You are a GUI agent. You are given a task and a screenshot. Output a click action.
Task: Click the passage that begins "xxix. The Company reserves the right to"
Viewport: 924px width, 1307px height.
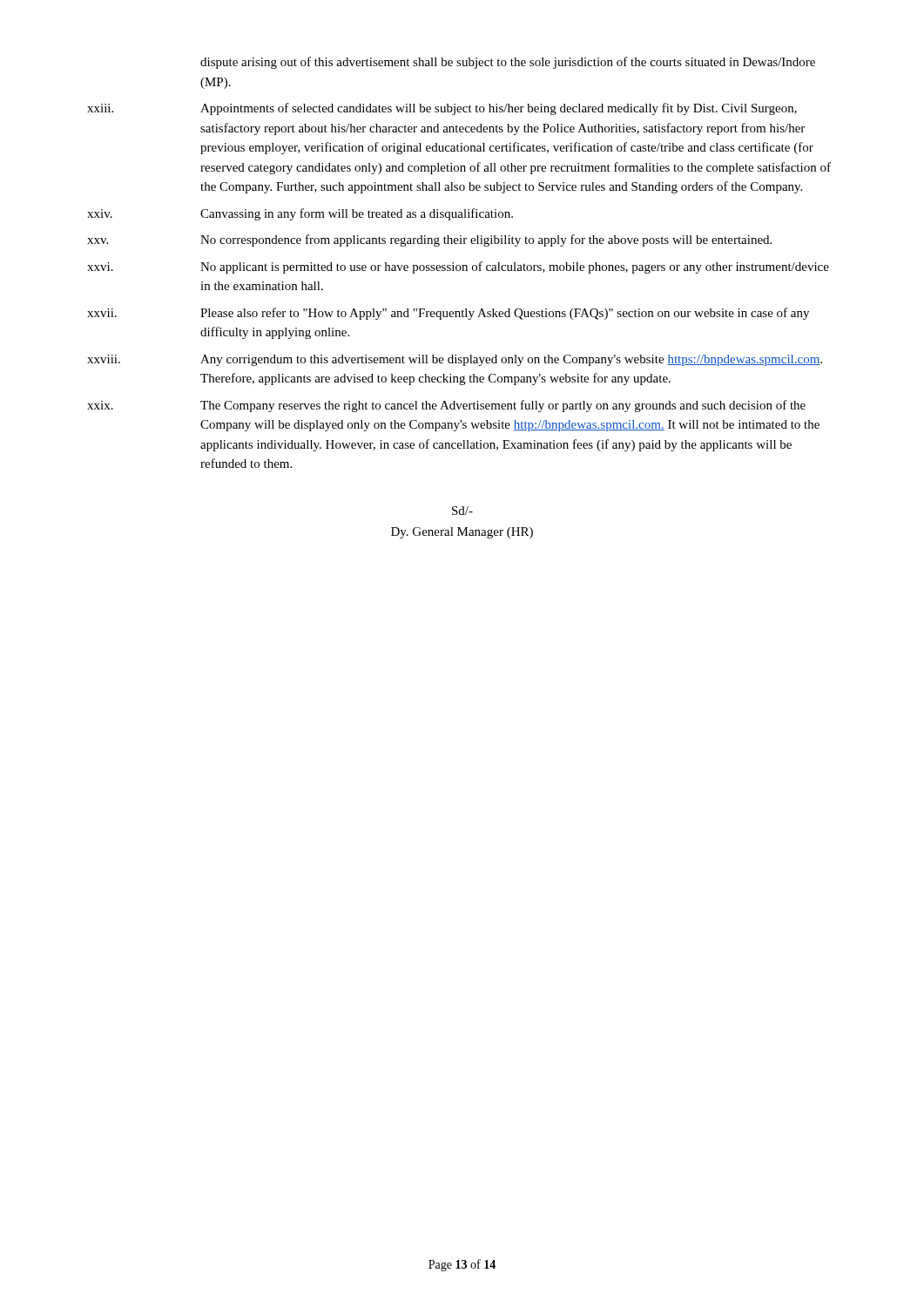coord(462,434)
